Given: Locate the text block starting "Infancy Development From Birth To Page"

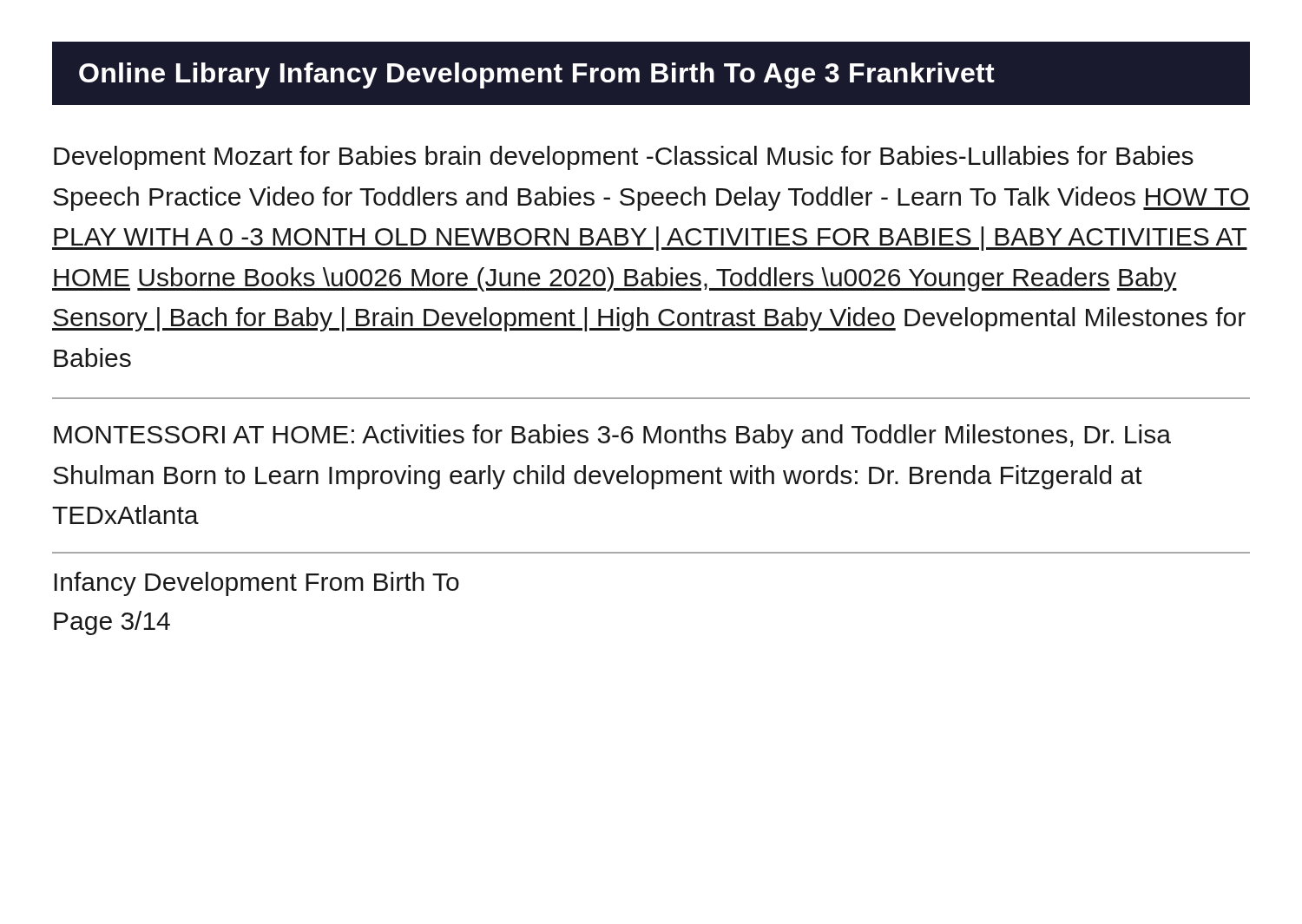Looking at the screenshot, I should [x=256, y=601].
